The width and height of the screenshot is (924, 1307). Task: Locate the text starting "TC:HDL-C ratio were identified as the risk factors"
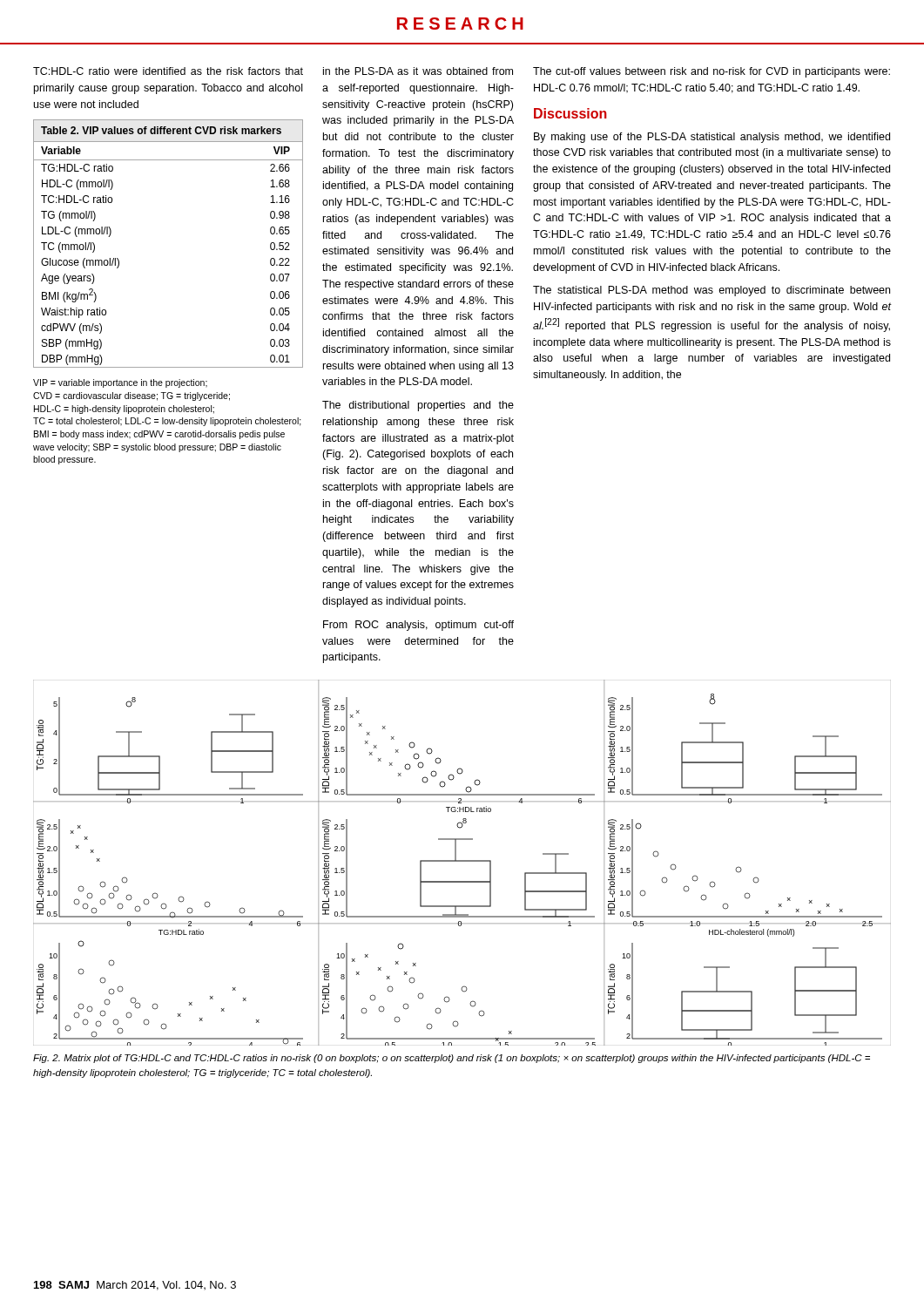168,88
